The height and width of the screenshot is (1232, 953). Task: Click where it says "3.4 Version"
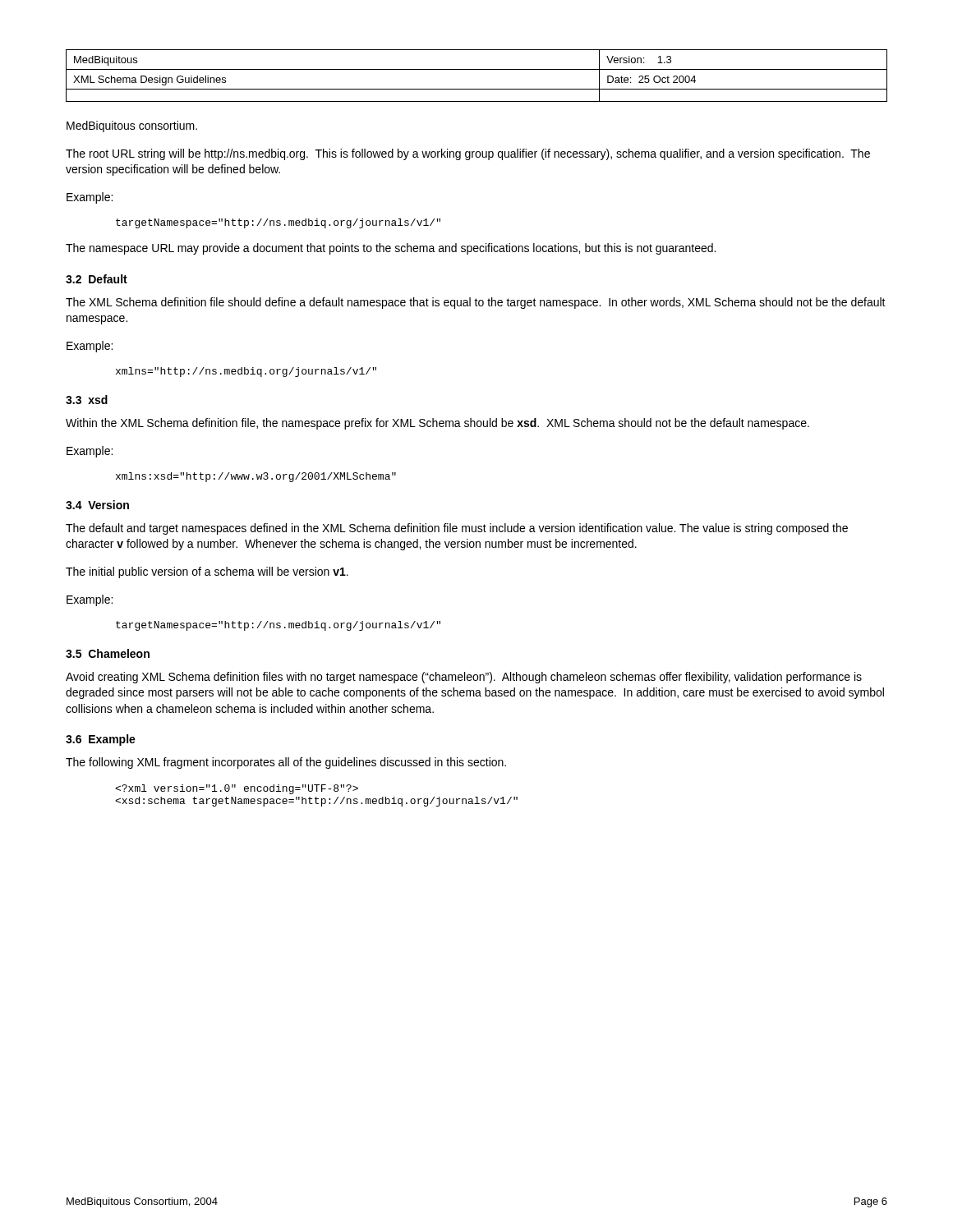coord(97,505)
